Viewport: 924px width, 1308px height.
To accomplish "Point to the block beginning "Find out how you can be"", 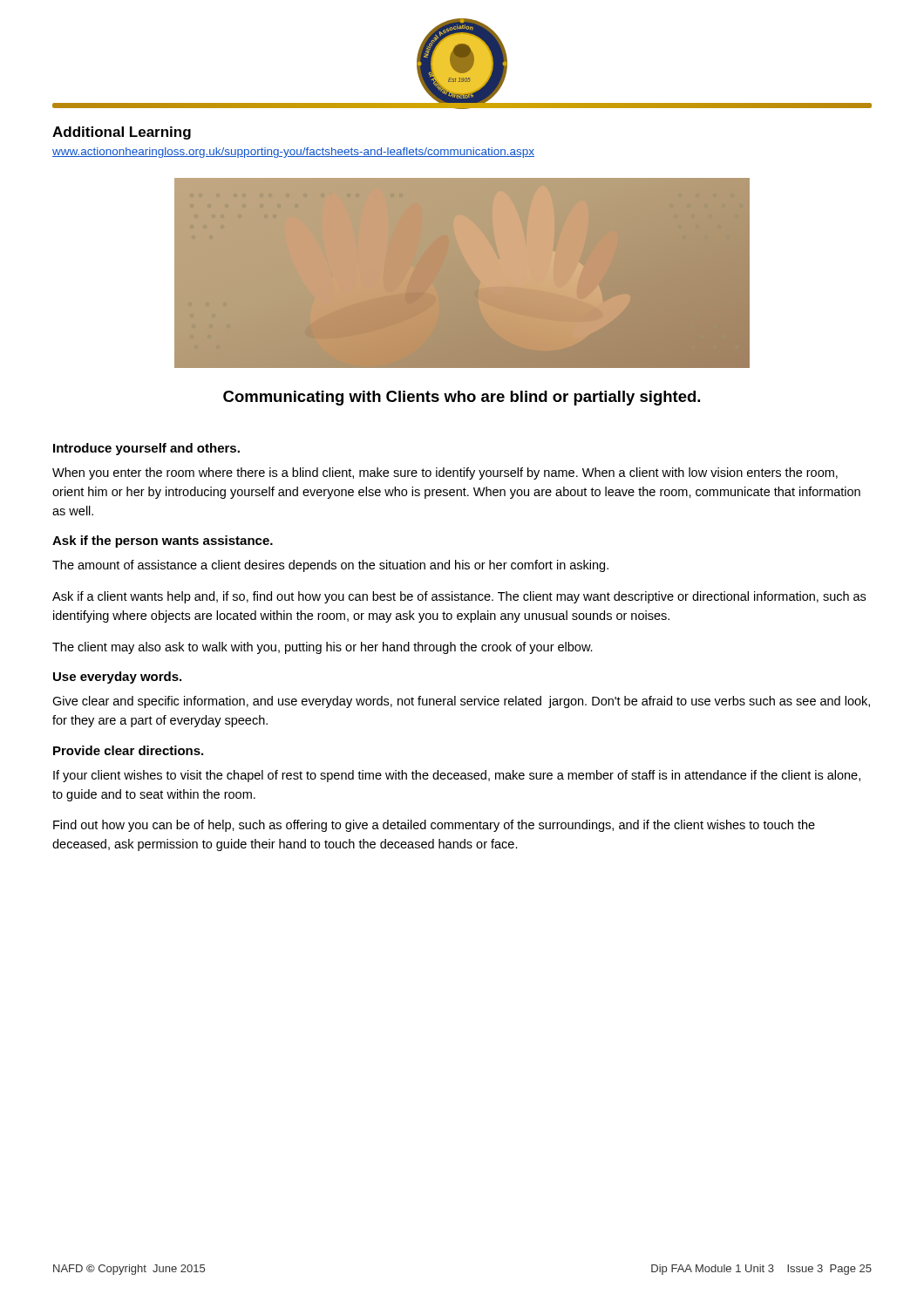I will (x=462, y=835).
